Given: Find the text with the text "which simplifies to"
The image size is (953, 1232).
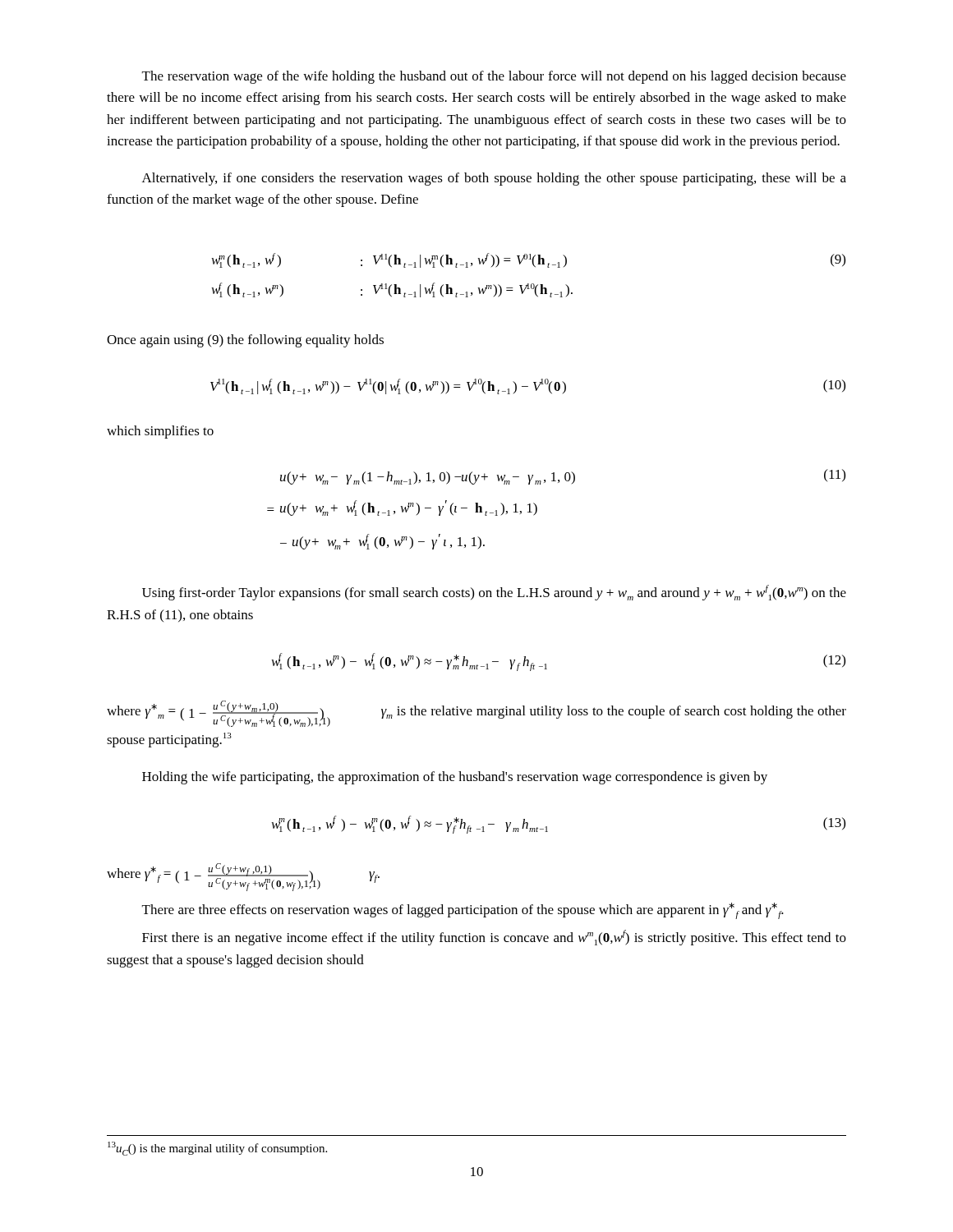Looking at the screenshot, I should point(160,432).
